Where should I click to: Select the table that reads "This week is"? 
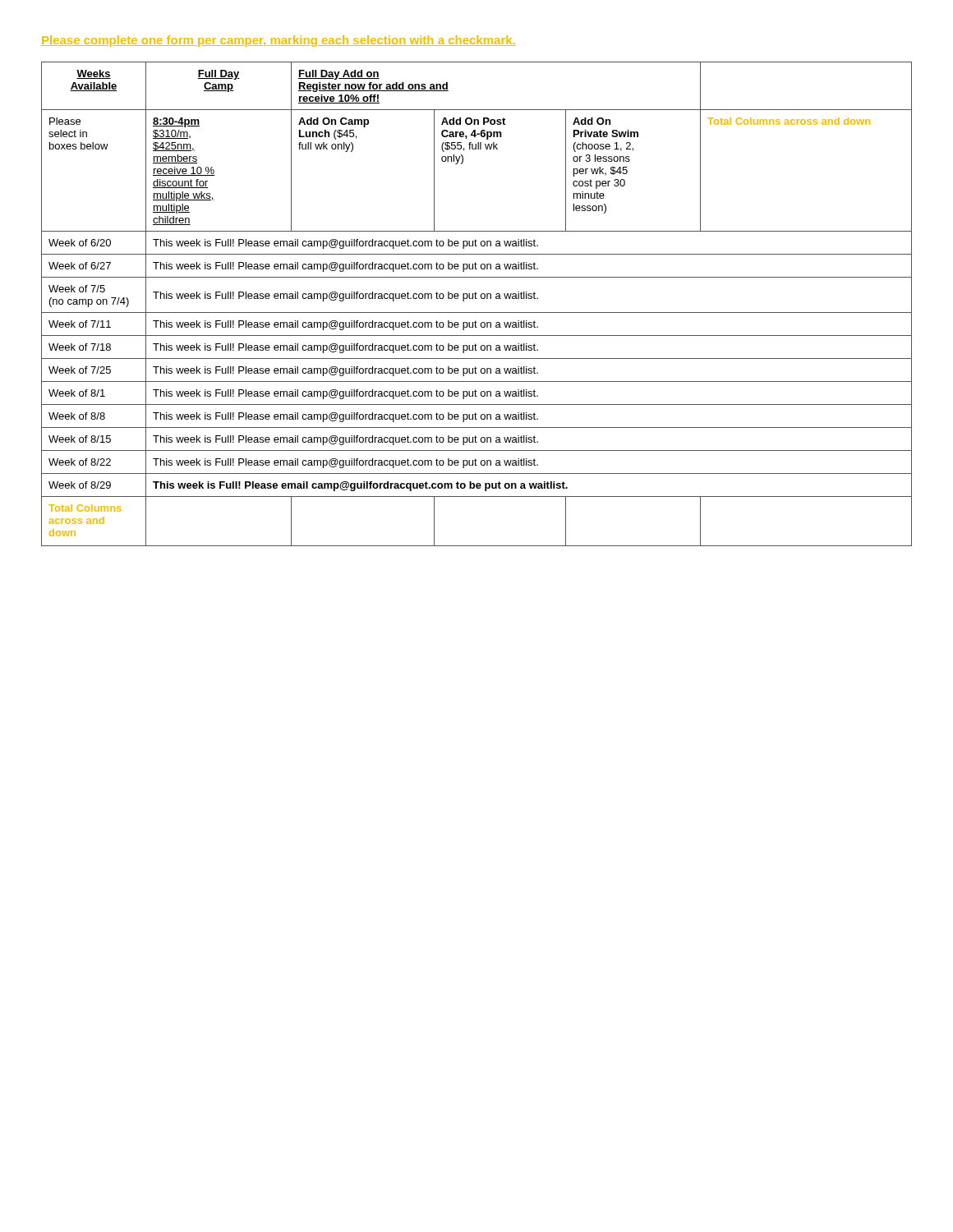[476, 304]
